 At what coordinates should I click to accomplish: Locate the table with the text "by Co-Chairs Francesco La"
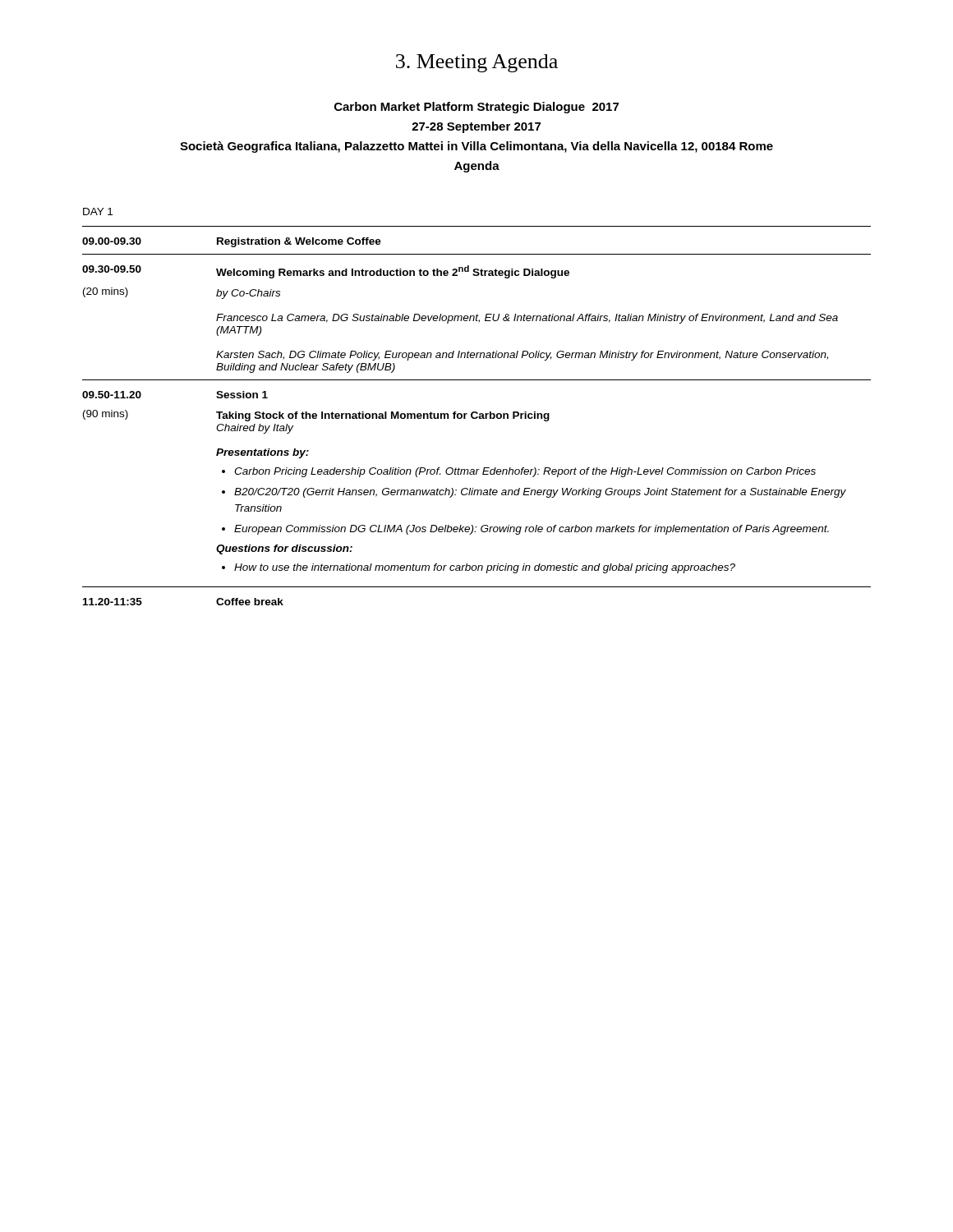tap(476, 420)
